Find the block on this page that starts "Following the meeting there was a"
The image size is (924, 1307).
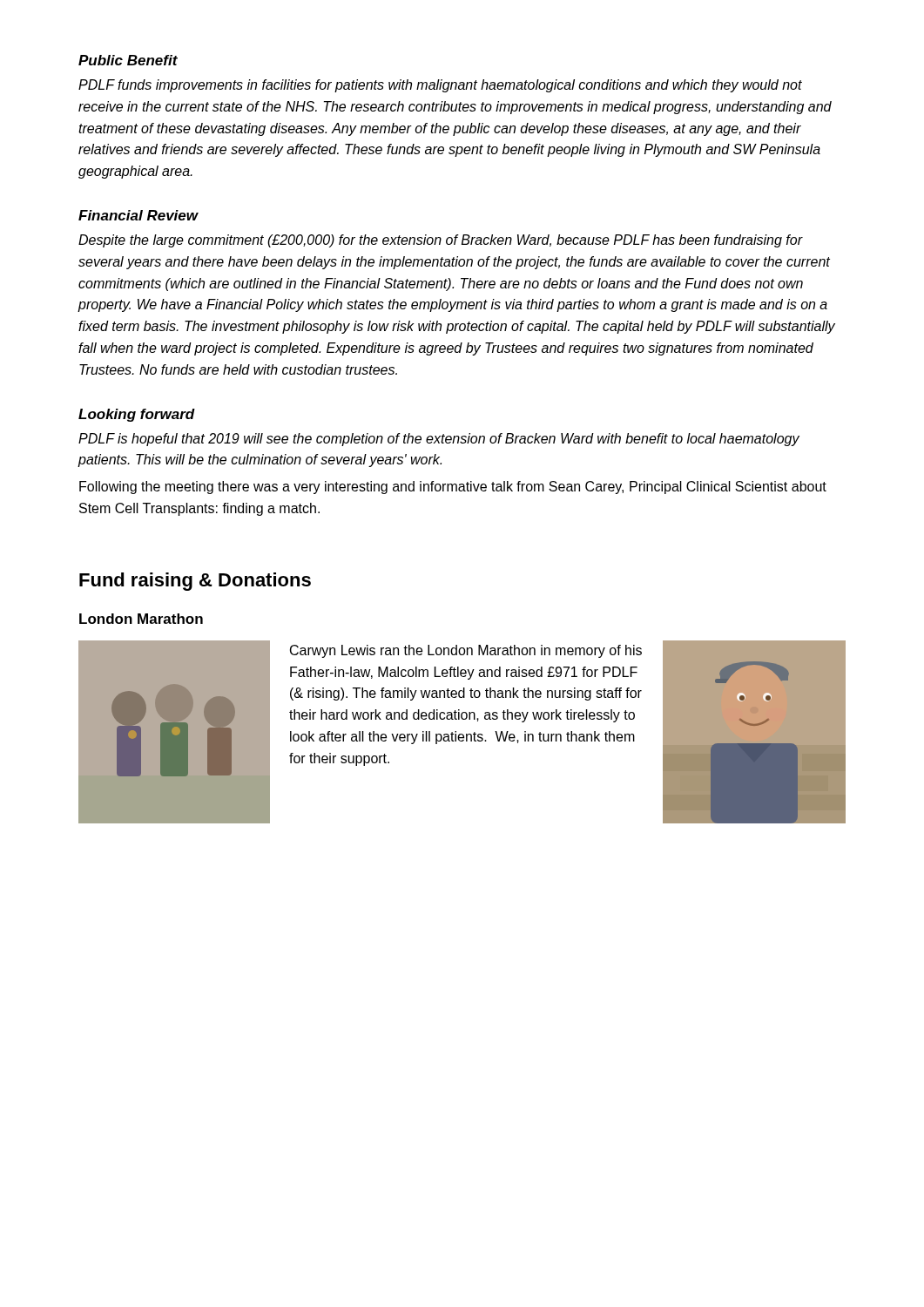(x=462, y=498)
